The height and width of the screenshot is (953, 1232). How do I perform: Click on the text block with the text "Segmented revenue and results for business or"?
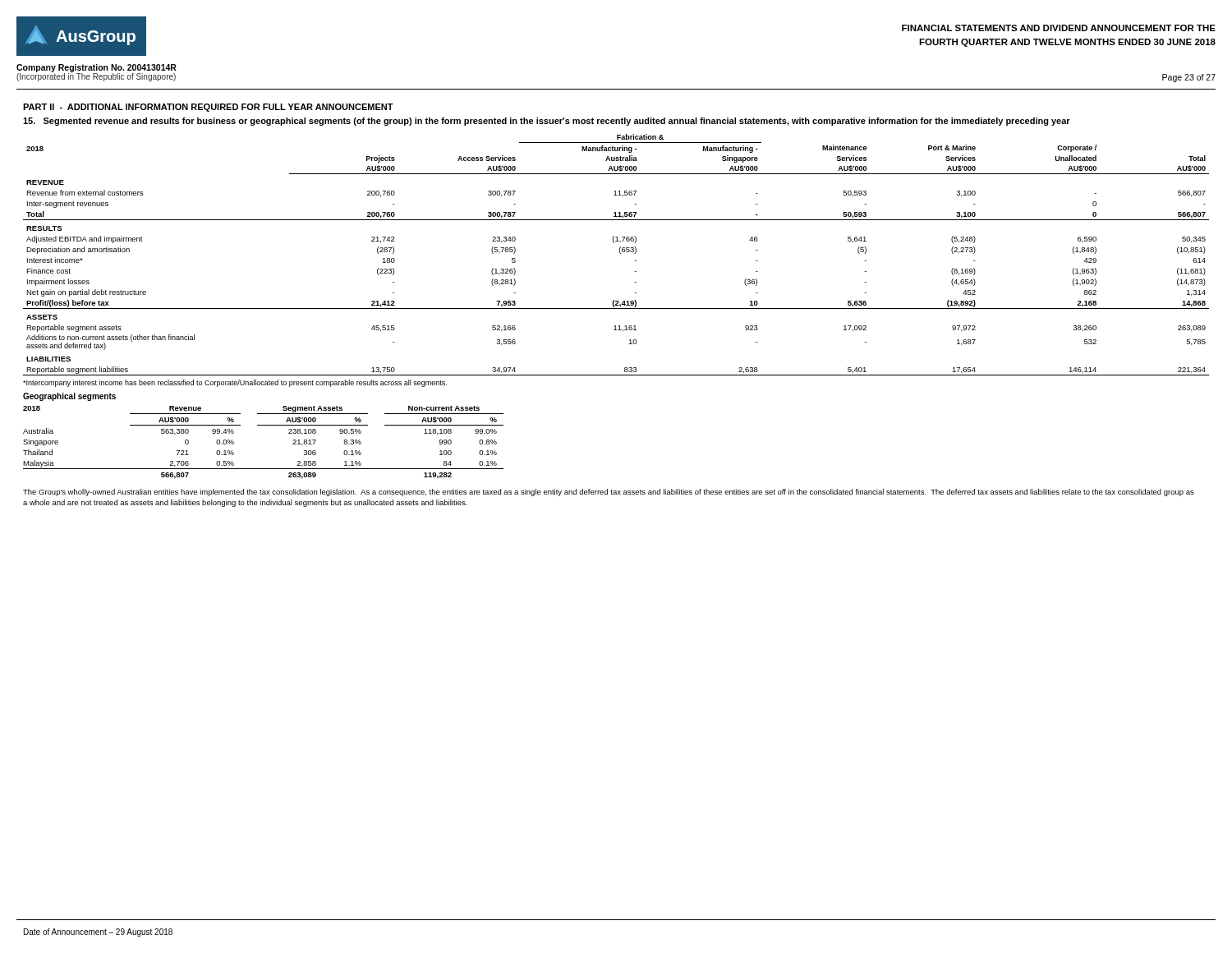pyautogui.click(x=546, y=121)
